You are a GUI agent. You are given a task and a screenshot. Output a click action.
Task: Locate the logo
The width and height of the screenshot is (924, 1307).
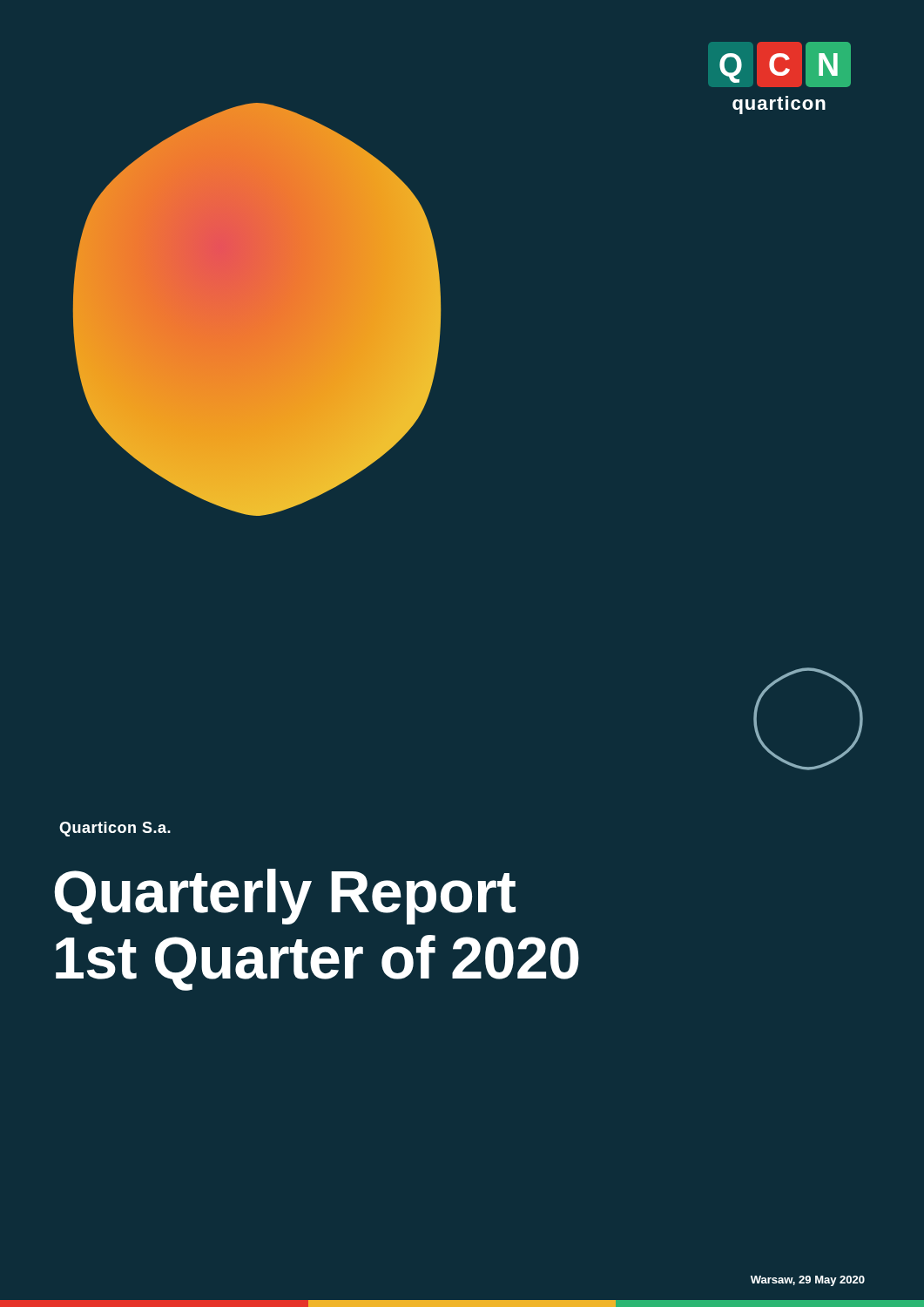(x=786, y=81)
